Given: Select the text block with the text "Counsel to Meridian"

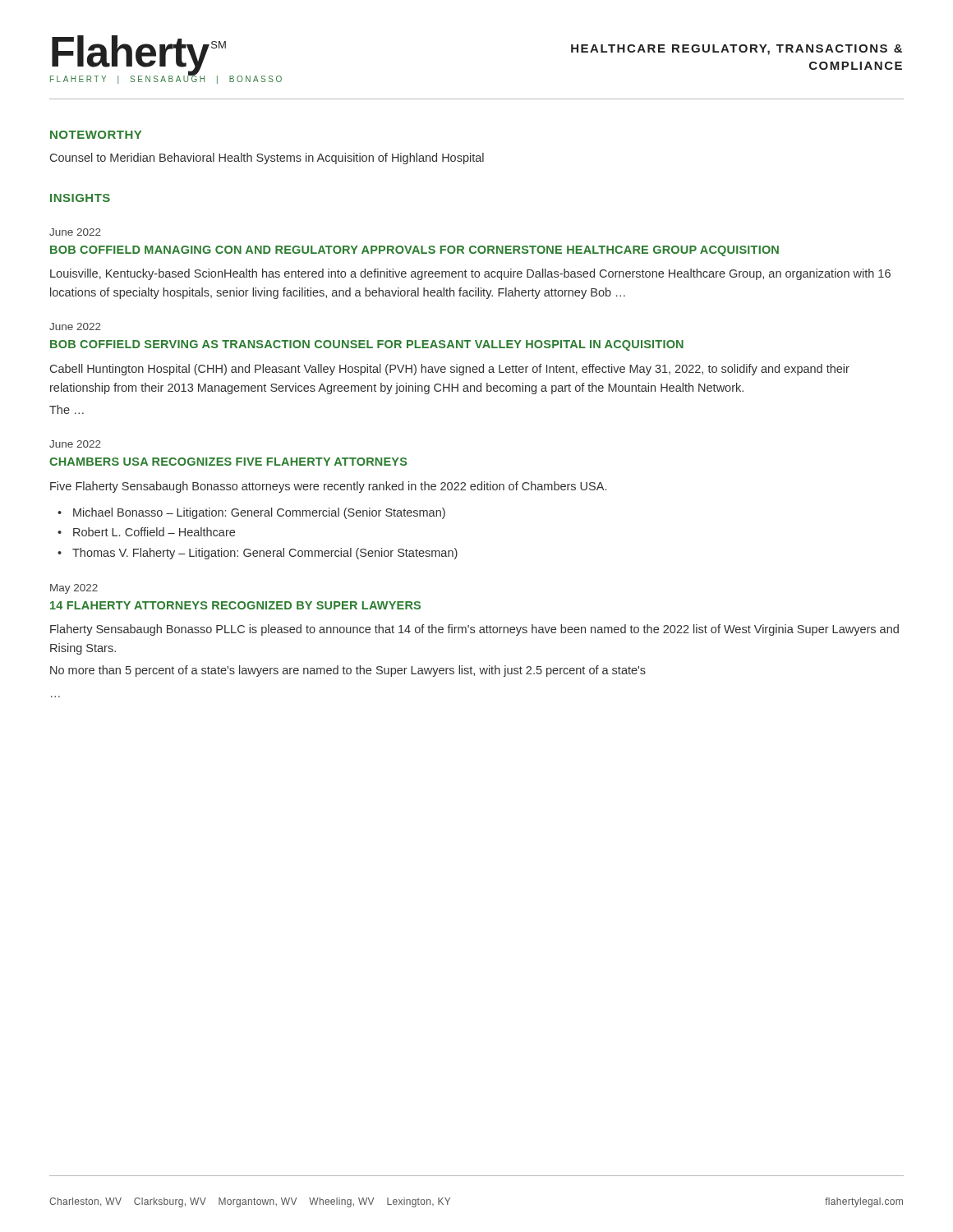Looking at the screenshot, I should [267, 158].
